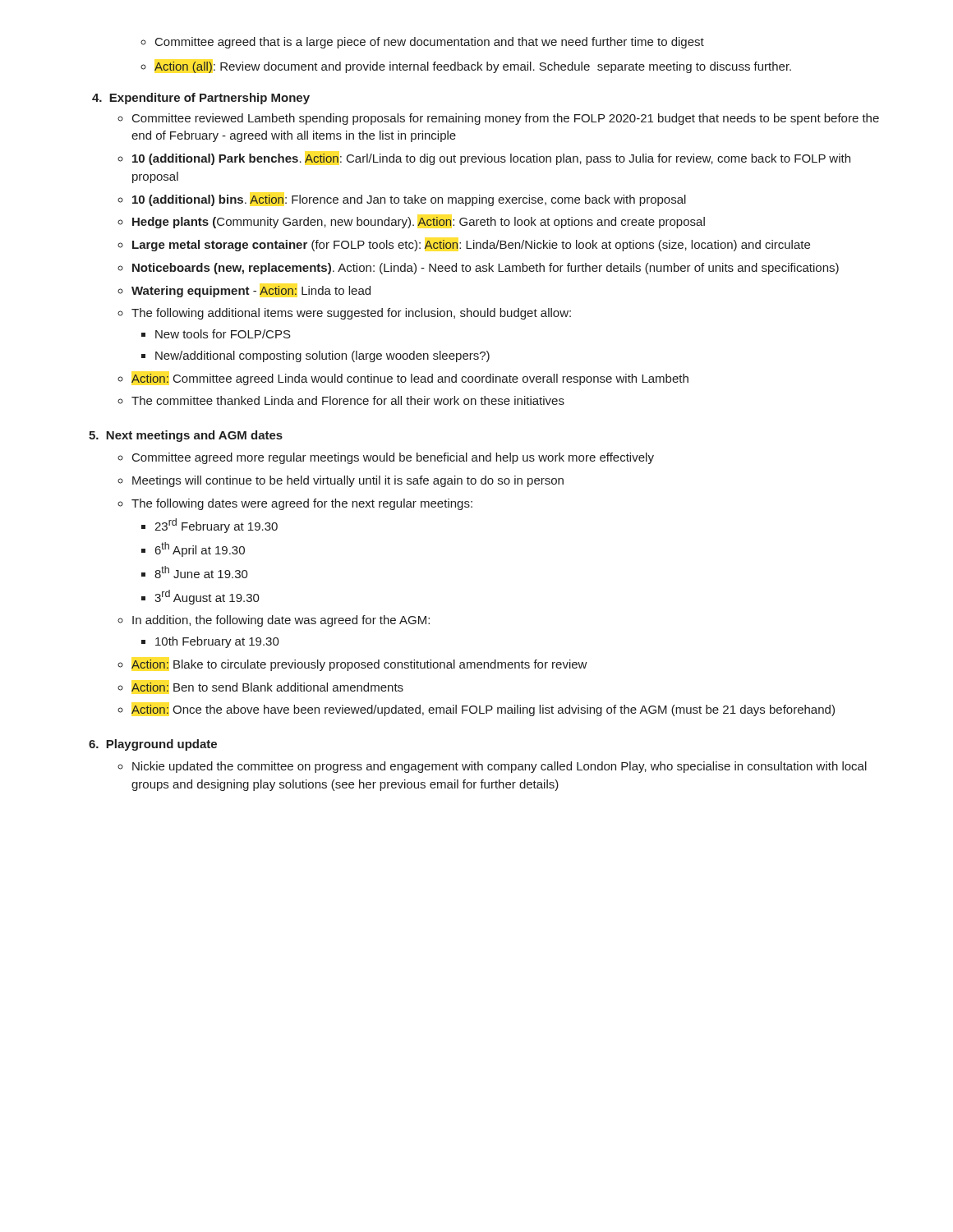
Task: Select the list item with the text "Noticeboards (new, replacements). Action: (Linda)"
Action: point(498,267)
